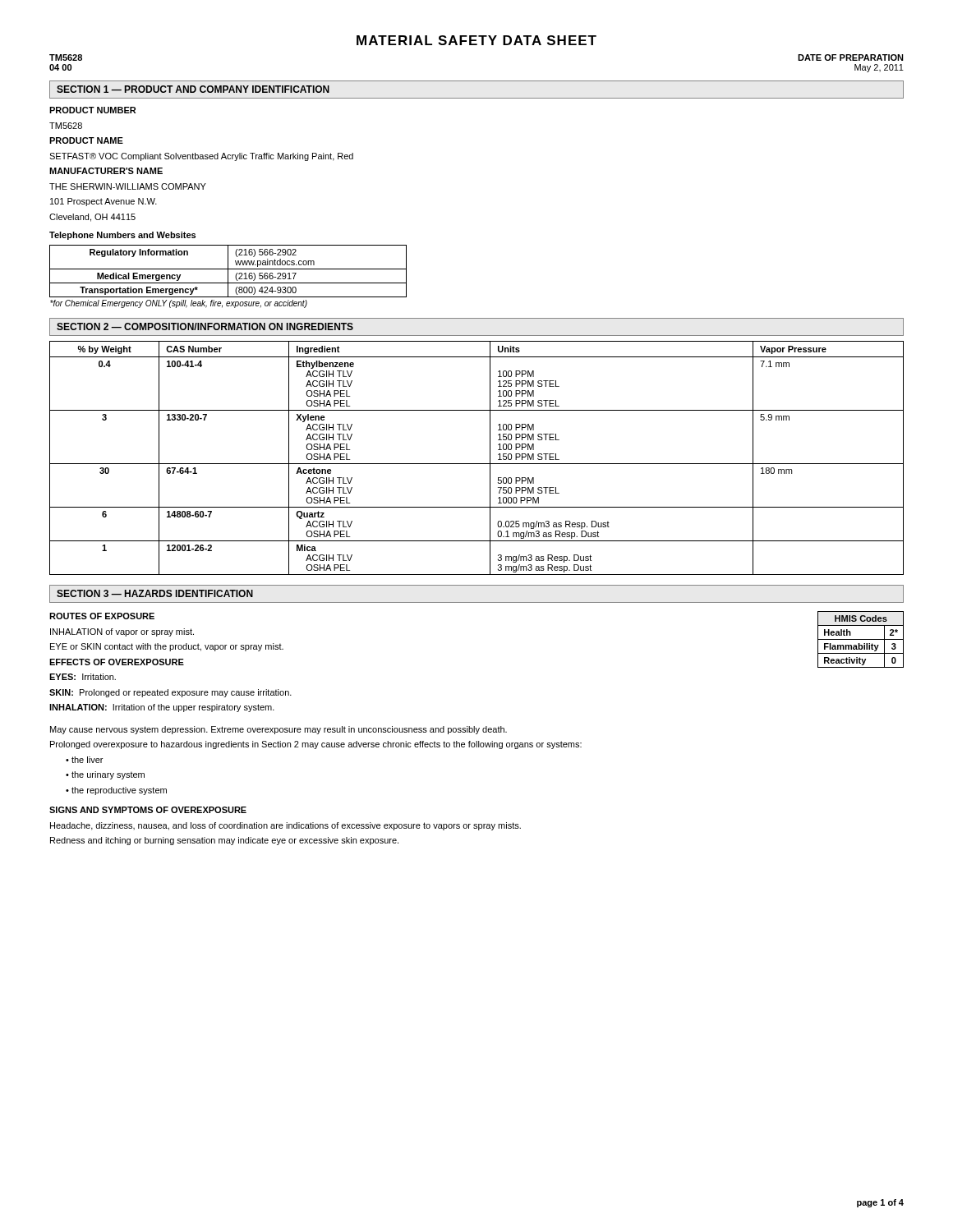
Task: Click on the element starting "ROUTES OF EXPOSURE INHALATION of vapor or spray"
Action: pos(102,616)
